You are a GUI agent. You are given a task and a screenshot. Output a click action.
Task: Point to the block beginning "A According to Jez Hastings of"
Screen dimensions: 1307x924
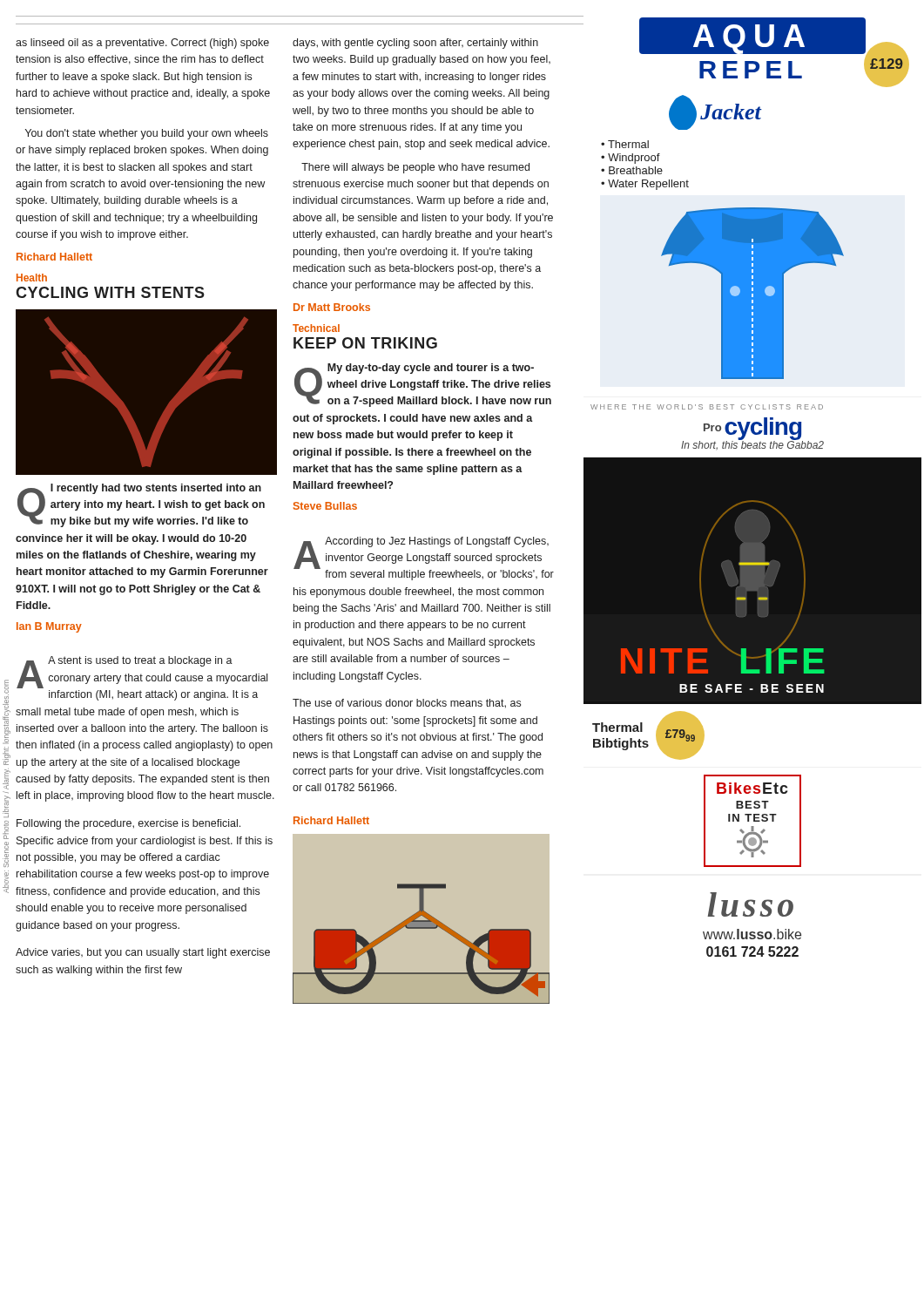(423, 665)
